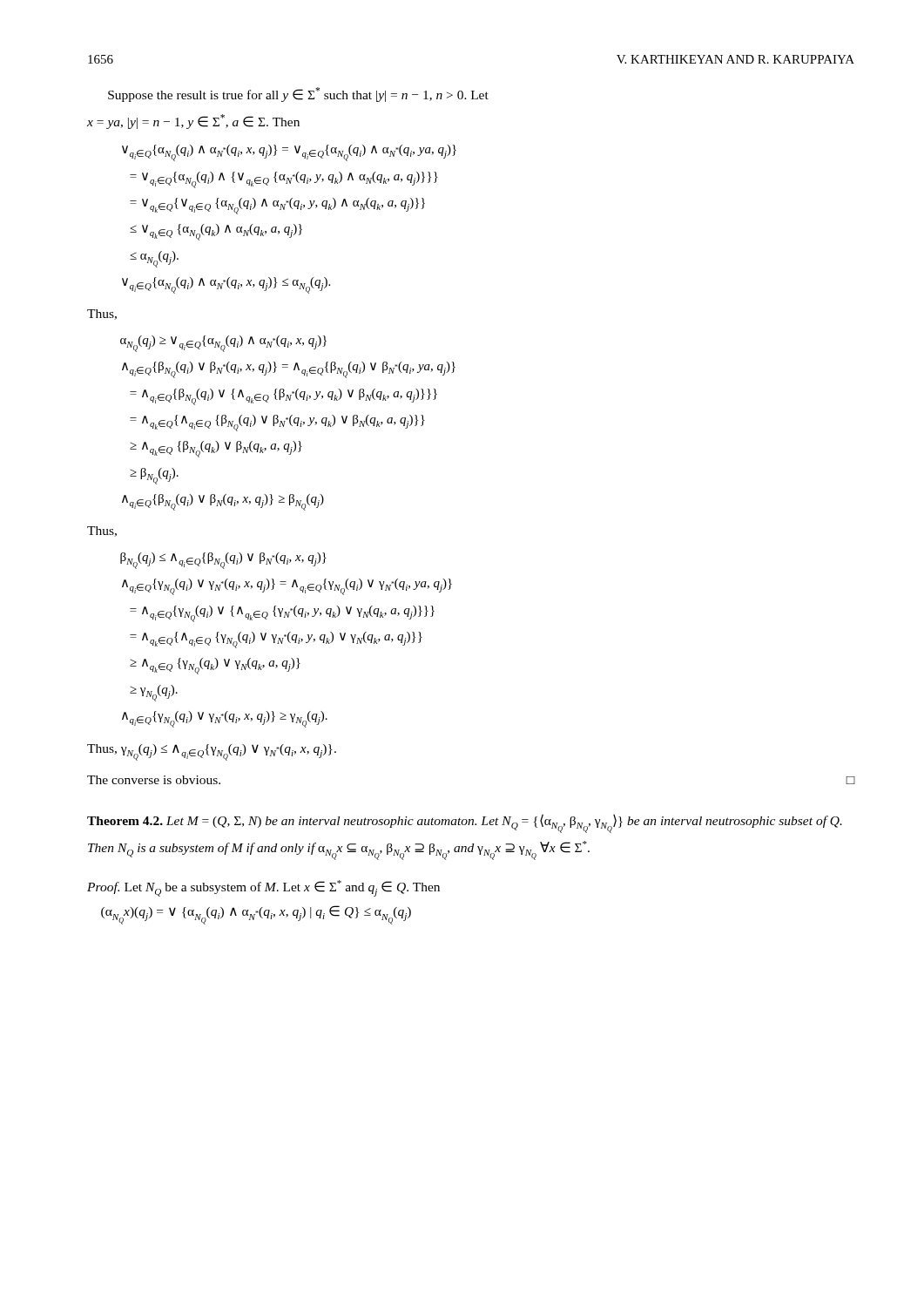Find the formula on this page that starts "∨qi∈Q{αNQ(qi) ∧ αN*(qi, x, qj)} = ∨qi∈Q{αNQ(qi)"
Screen dimensions: 1307x924
point(289,218)
